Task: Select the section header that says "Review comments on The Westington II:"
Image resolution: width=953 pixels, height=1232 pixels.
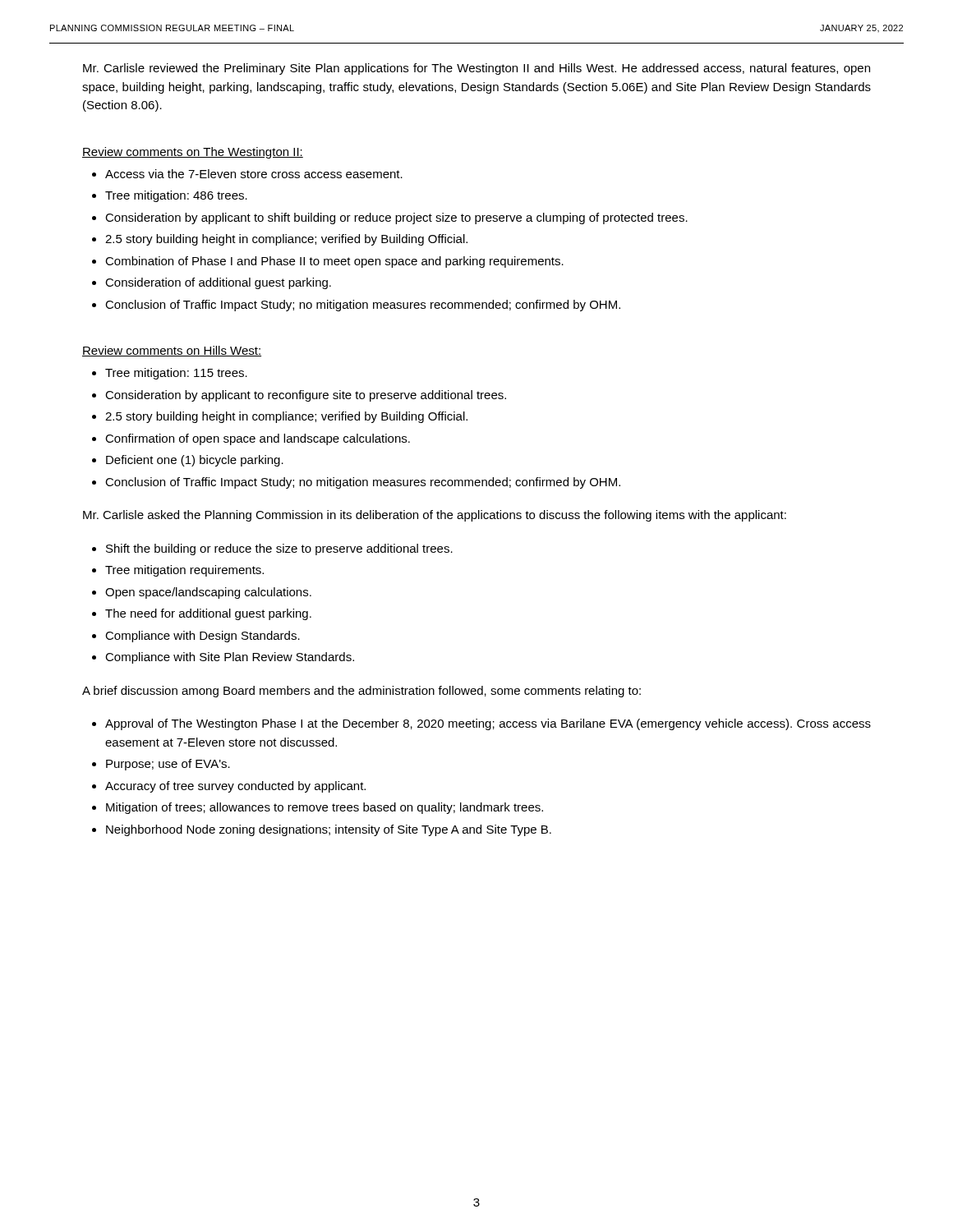Action: 193,151
